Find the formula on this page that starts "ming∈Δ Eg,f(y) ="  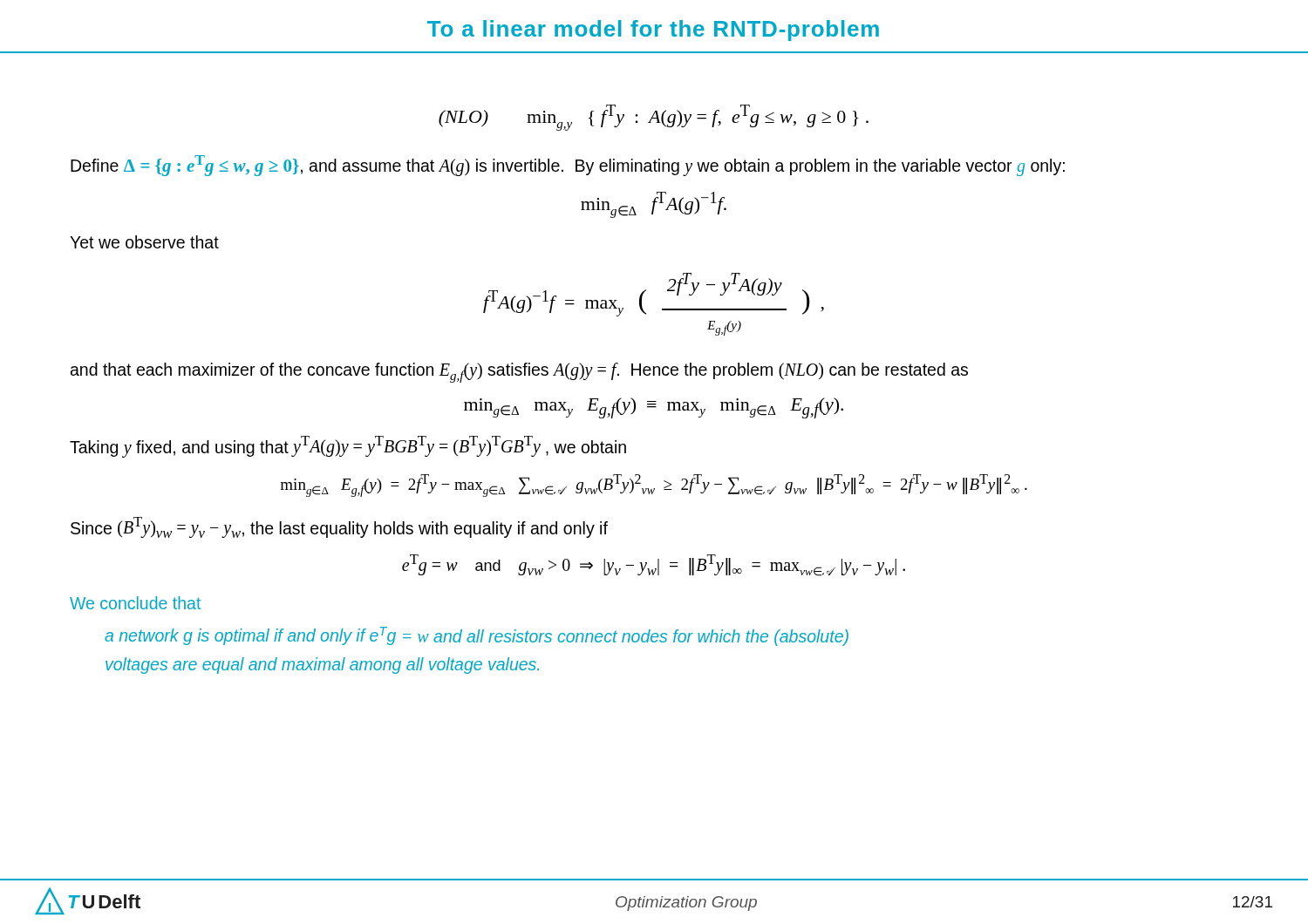[x=654, y=484]
